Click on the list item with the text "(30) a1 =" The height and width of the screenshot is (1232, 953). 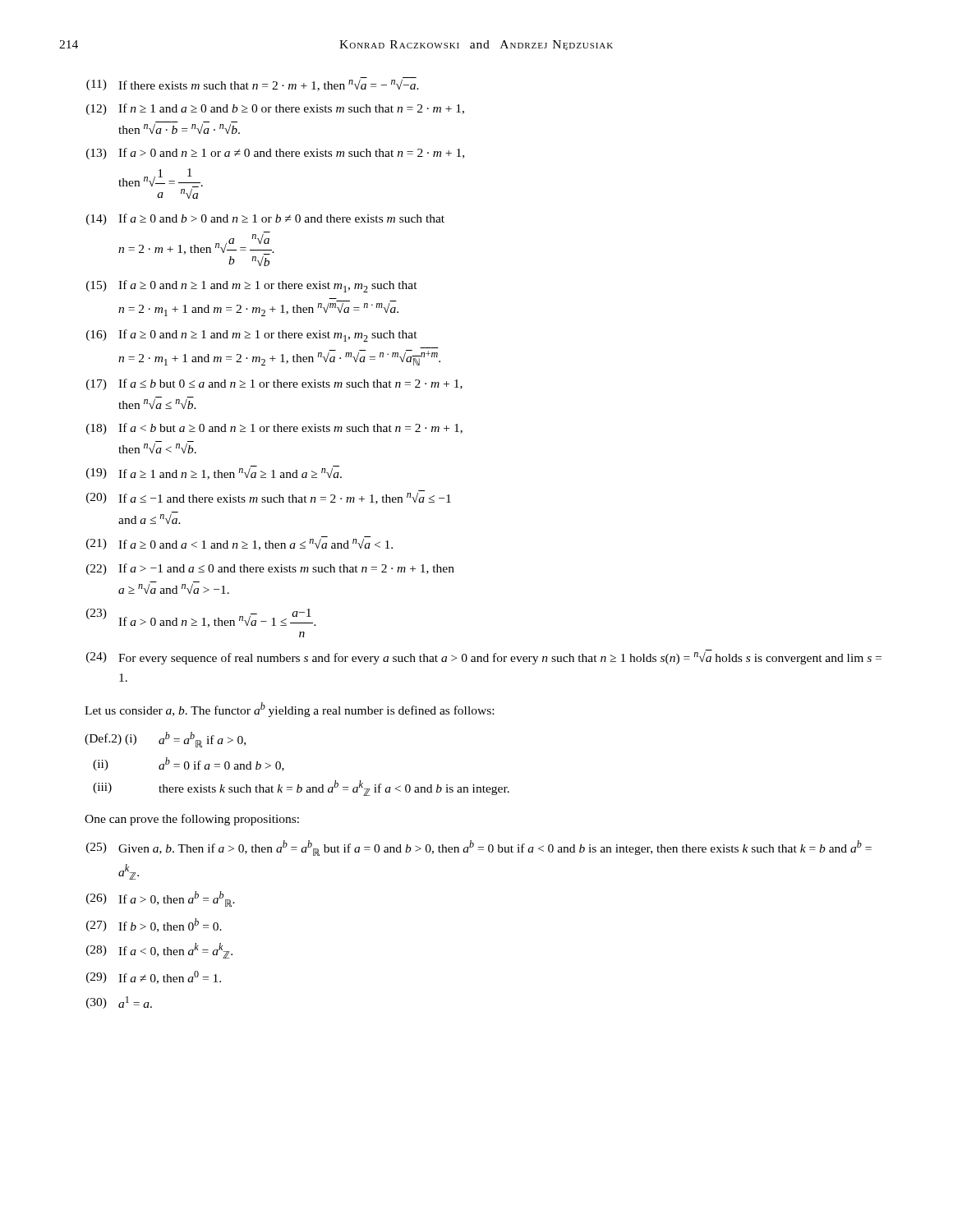(x=119, y=1002)
